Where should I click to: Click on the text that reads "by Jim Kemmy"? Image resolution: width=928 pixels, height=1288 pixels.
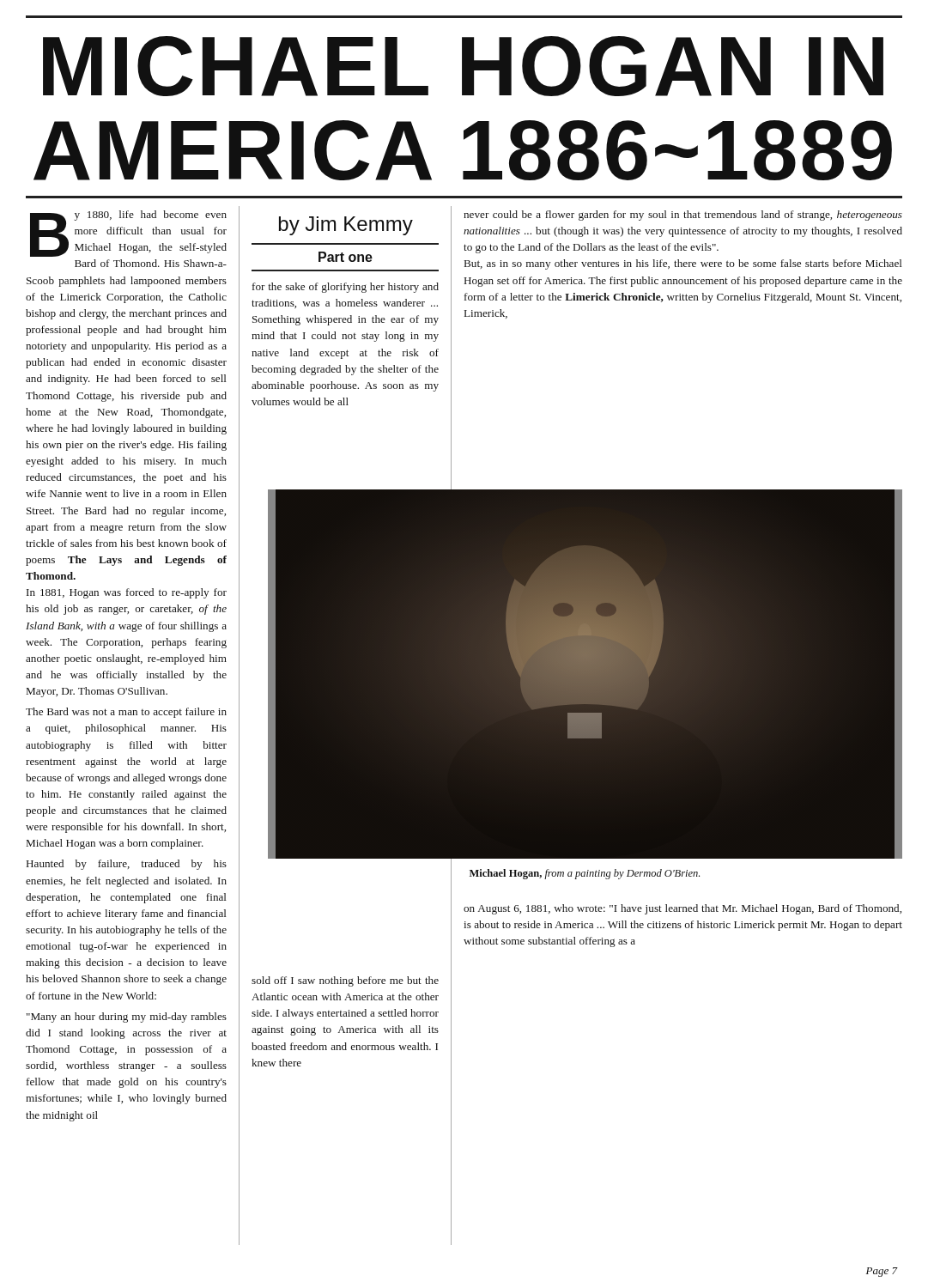[345, 224]
